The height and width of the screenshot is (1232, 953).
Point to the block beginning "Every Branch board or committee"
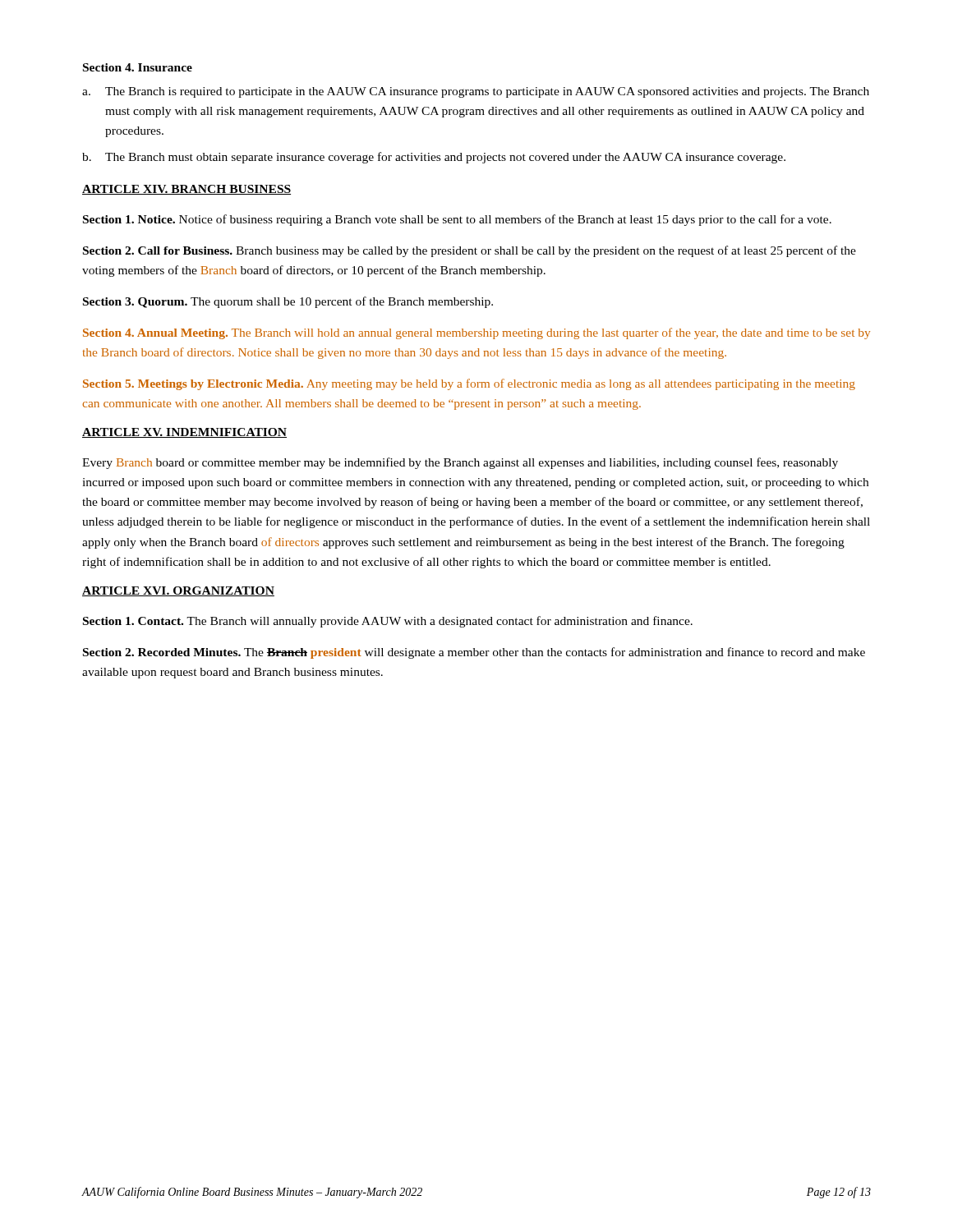click(x=476, y=512)
